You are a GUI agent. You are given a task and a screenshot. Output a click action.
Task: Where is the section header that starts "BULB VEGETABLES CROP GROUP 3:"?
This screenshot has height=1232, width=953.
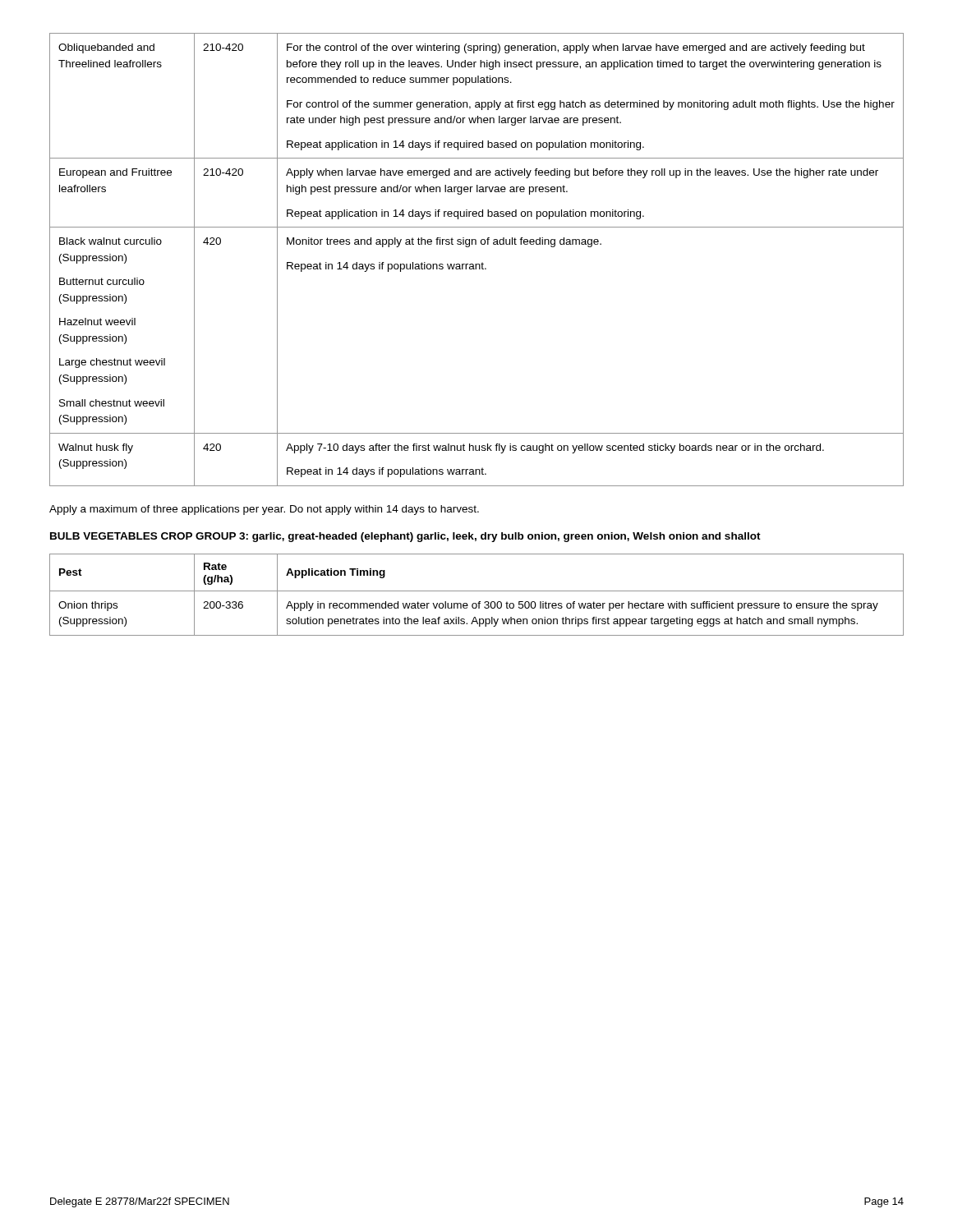coord(405,536)
